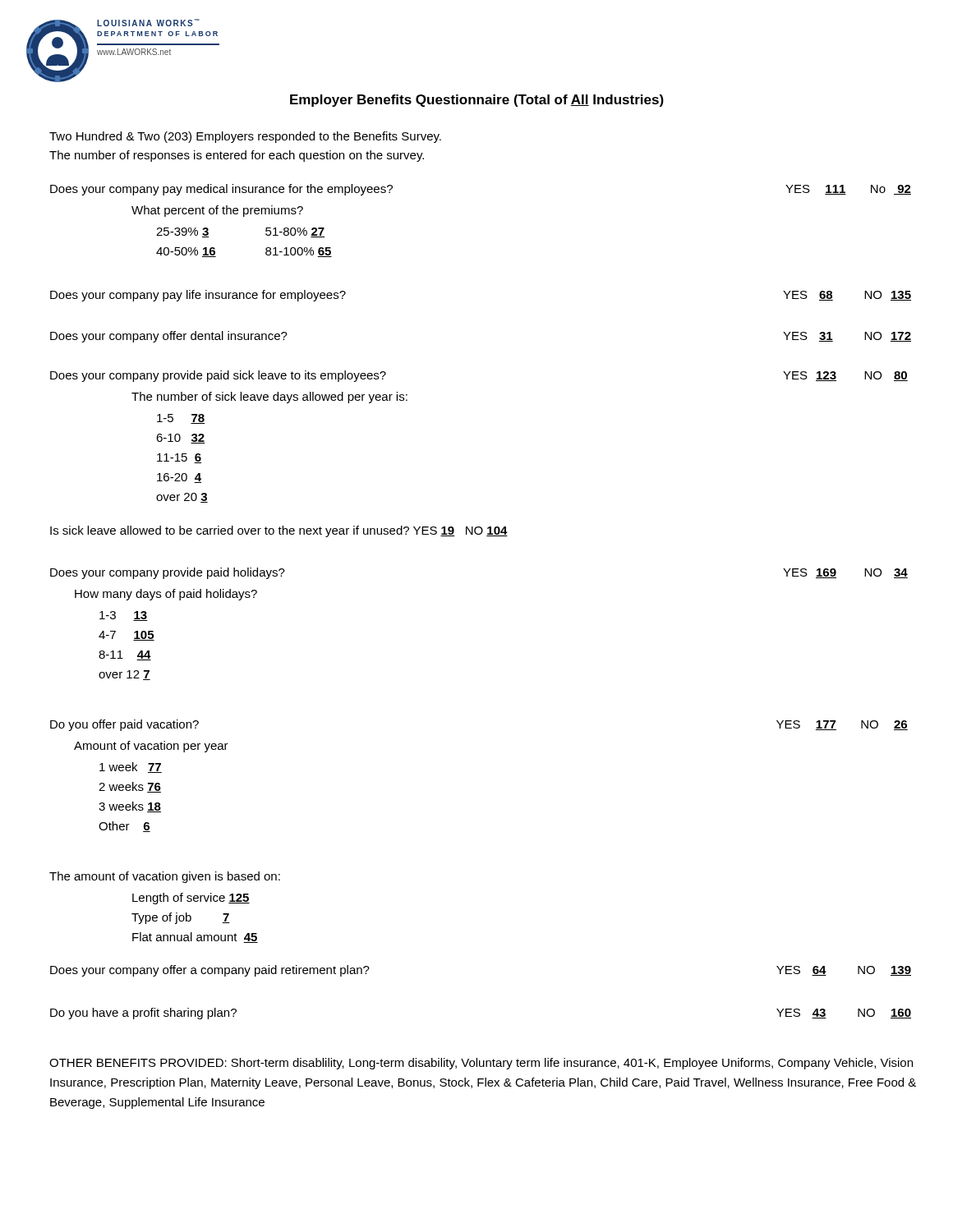Select the region starting "Two Hundred &"

pyautogui.click(x=246, y=145)
